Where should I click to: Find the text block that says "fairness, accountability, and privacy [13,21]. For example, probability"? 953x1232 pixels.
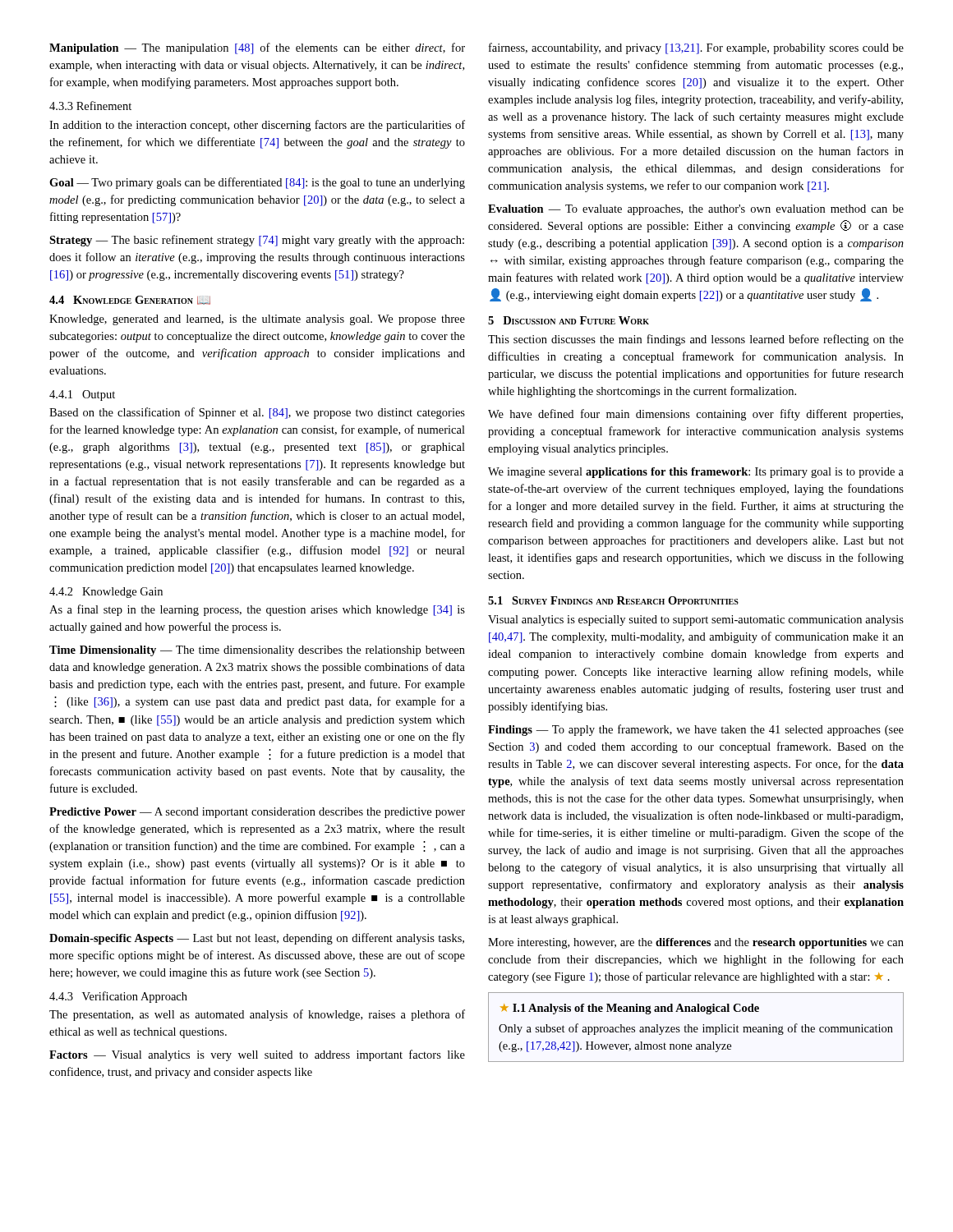click(696, 172)
